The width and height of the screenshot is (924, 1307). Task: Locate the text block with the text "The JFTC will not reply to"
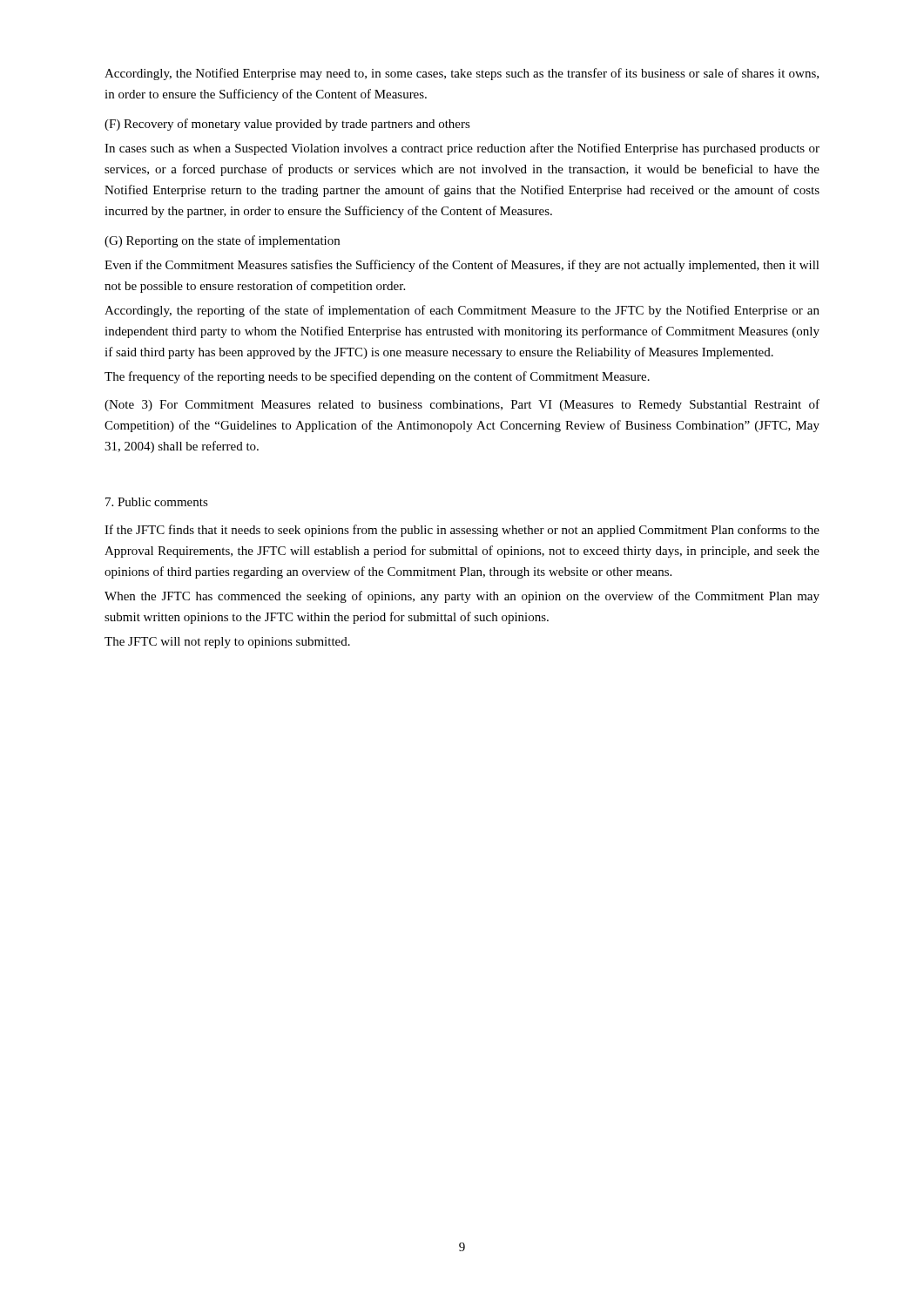227,643
